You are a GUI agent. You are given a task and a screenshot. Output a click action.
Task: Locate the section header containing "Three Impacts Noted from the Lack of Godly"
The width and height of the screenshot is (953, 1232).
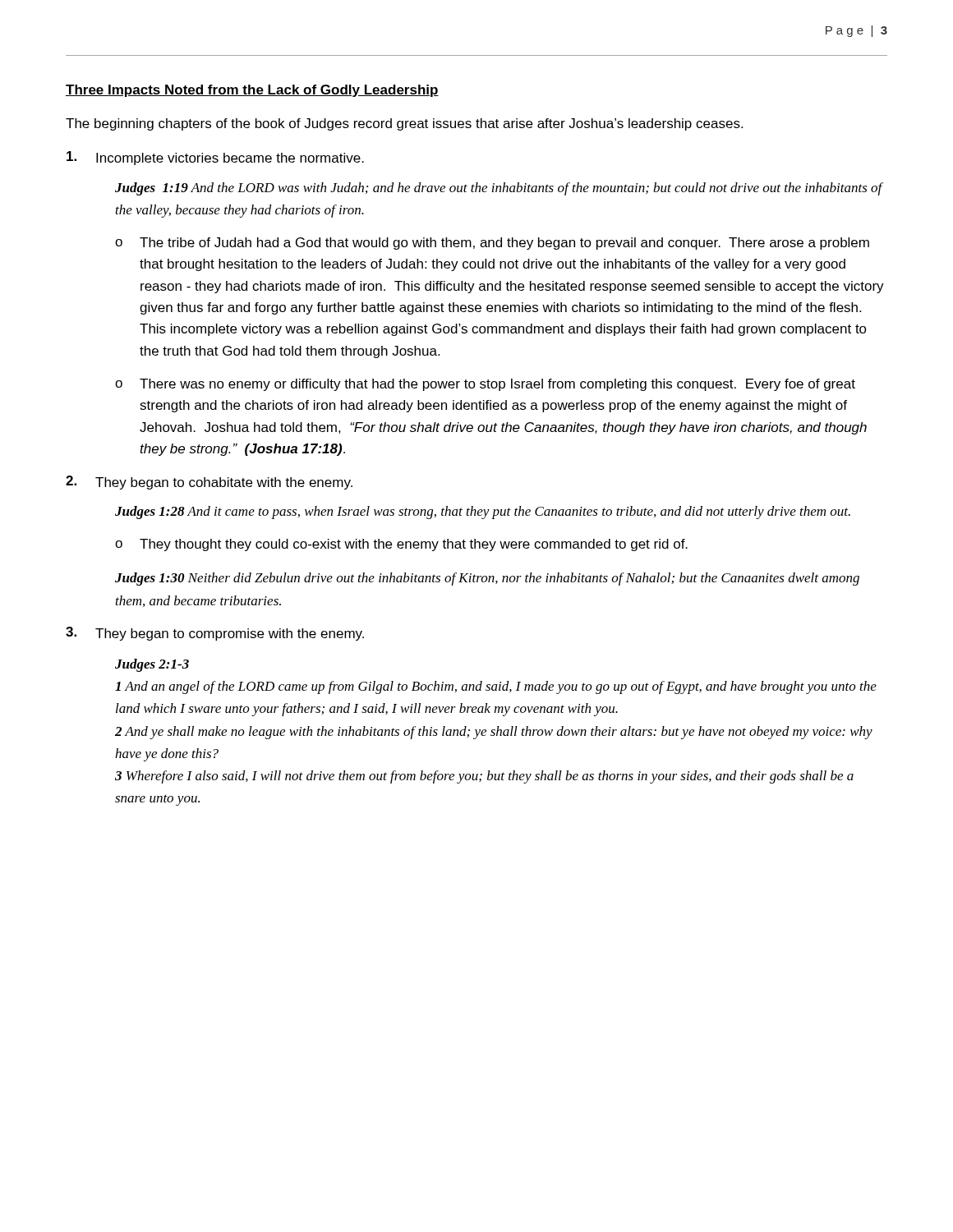252,90
